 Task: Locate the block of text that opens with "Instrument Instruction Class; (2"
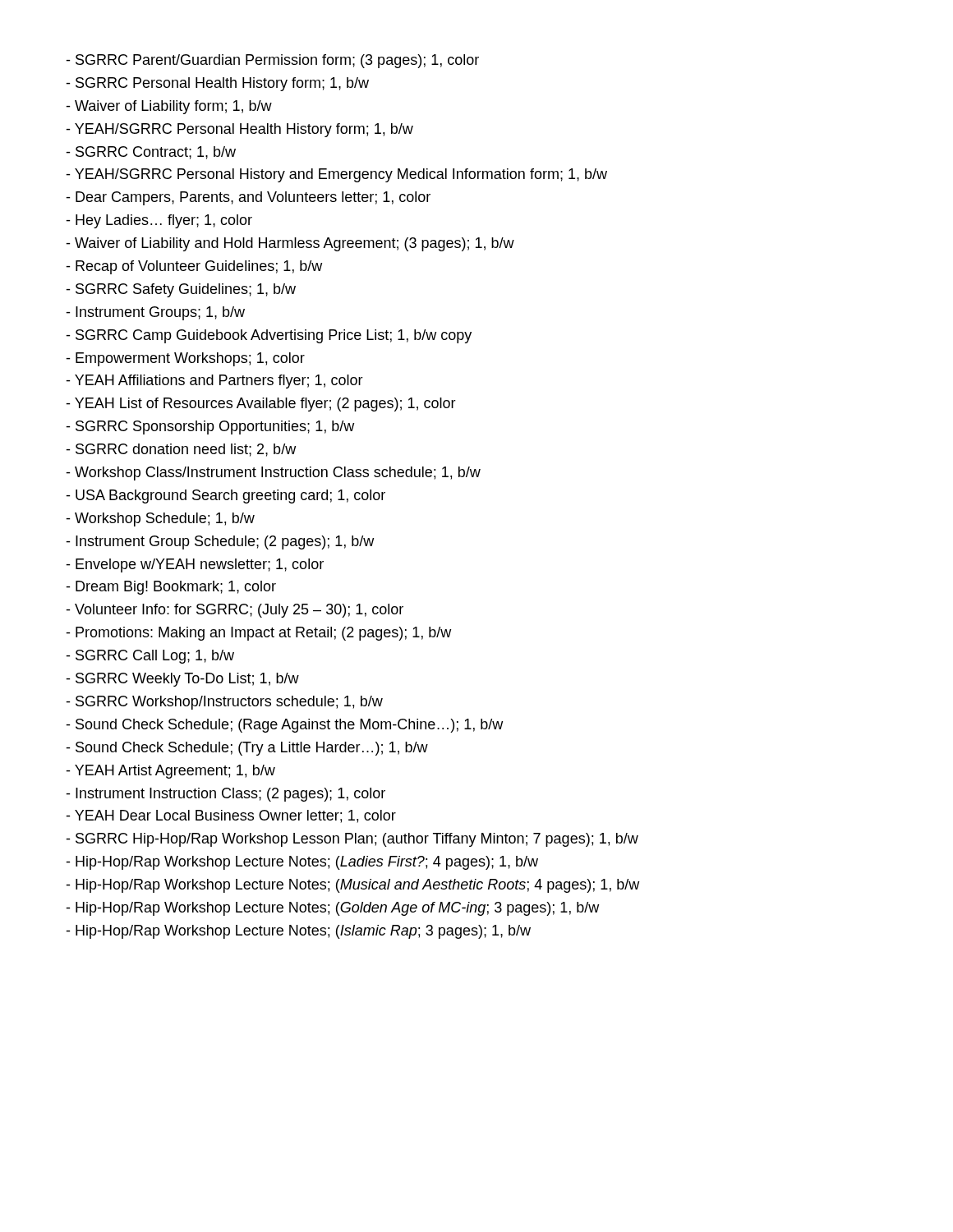pos(226,793)
